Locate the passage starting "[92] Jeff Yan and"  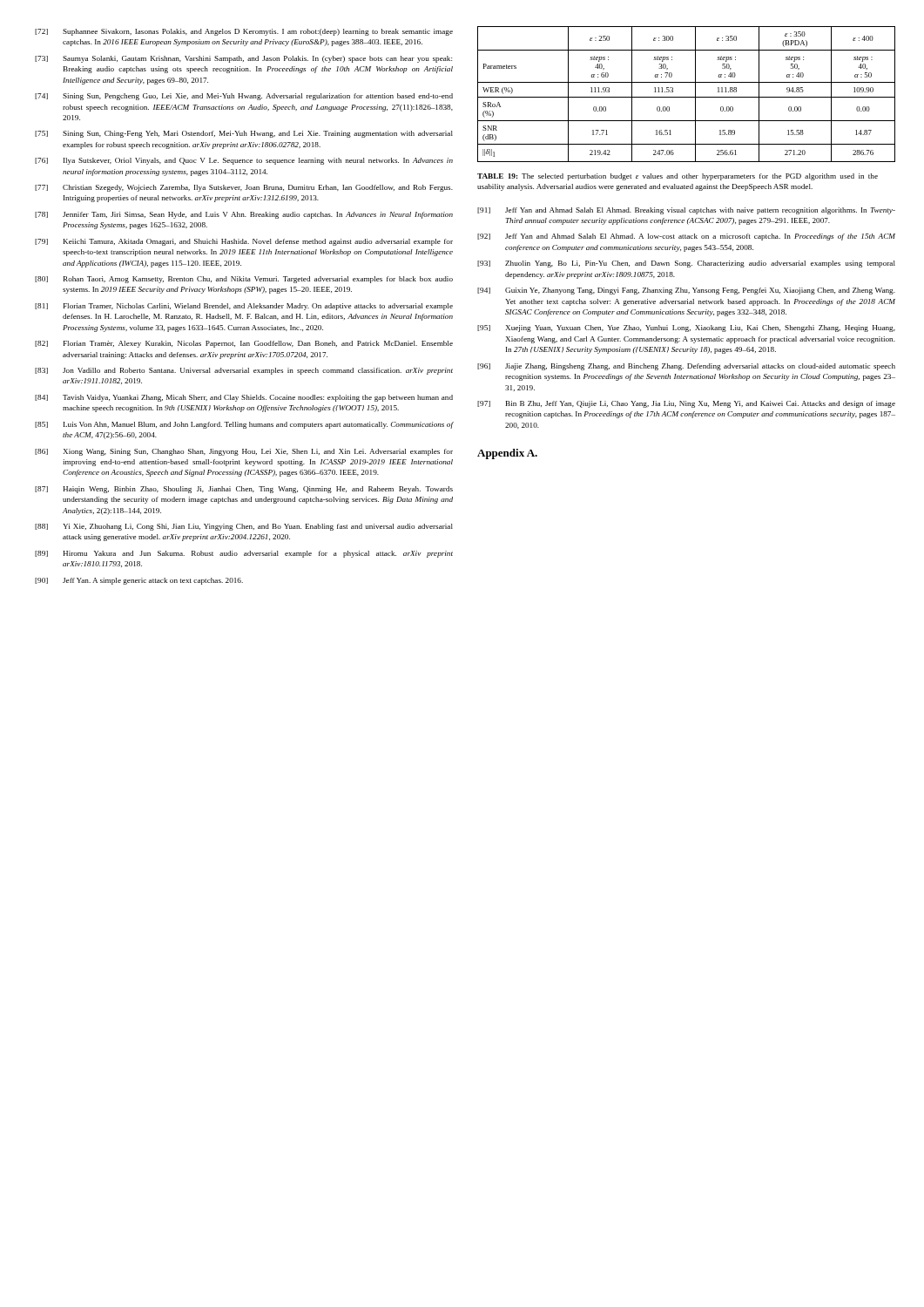point(686,242)
